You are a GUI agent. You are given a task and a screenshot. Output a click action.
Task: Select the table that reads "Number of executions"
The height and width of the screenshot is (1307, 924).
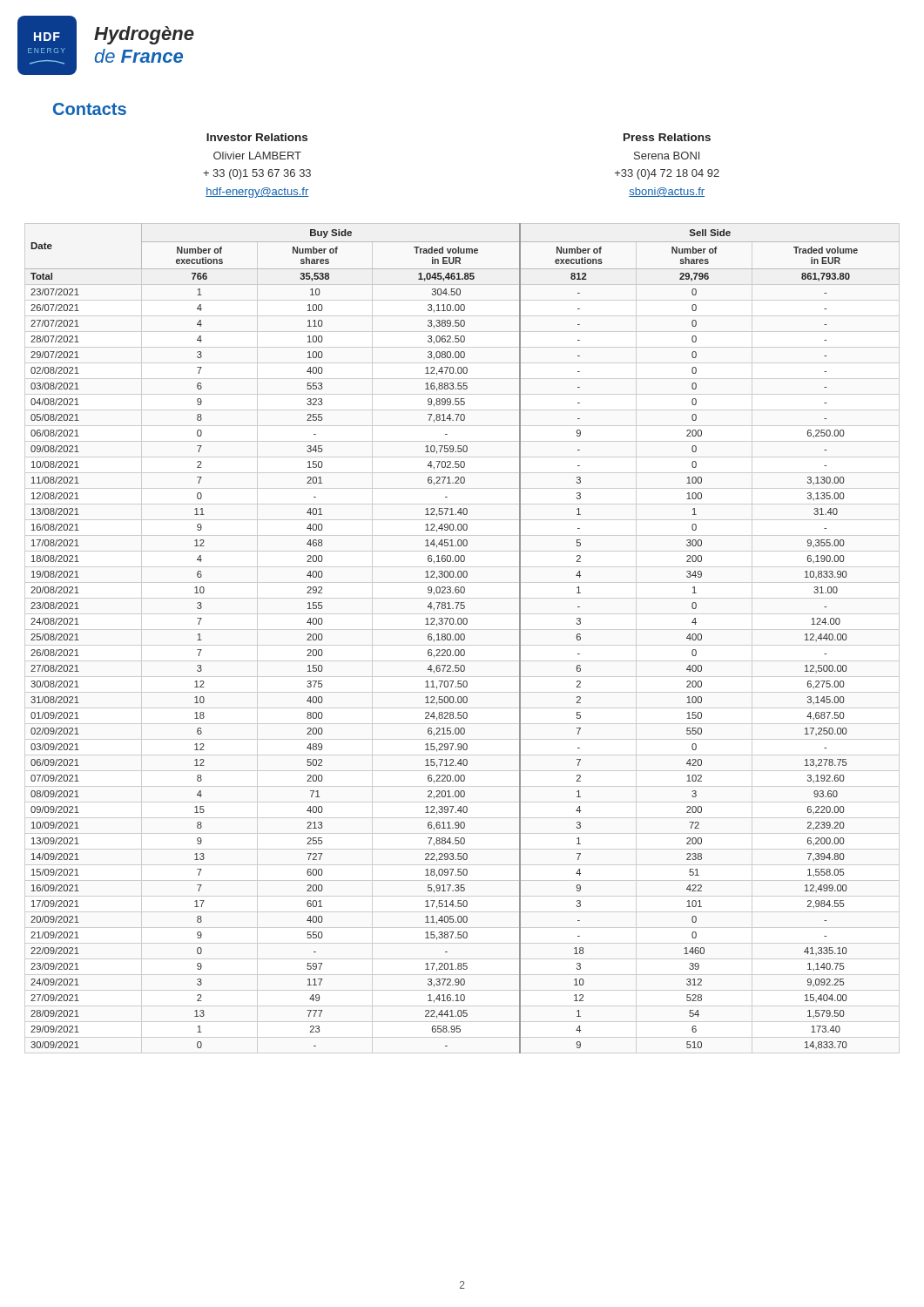462,649
